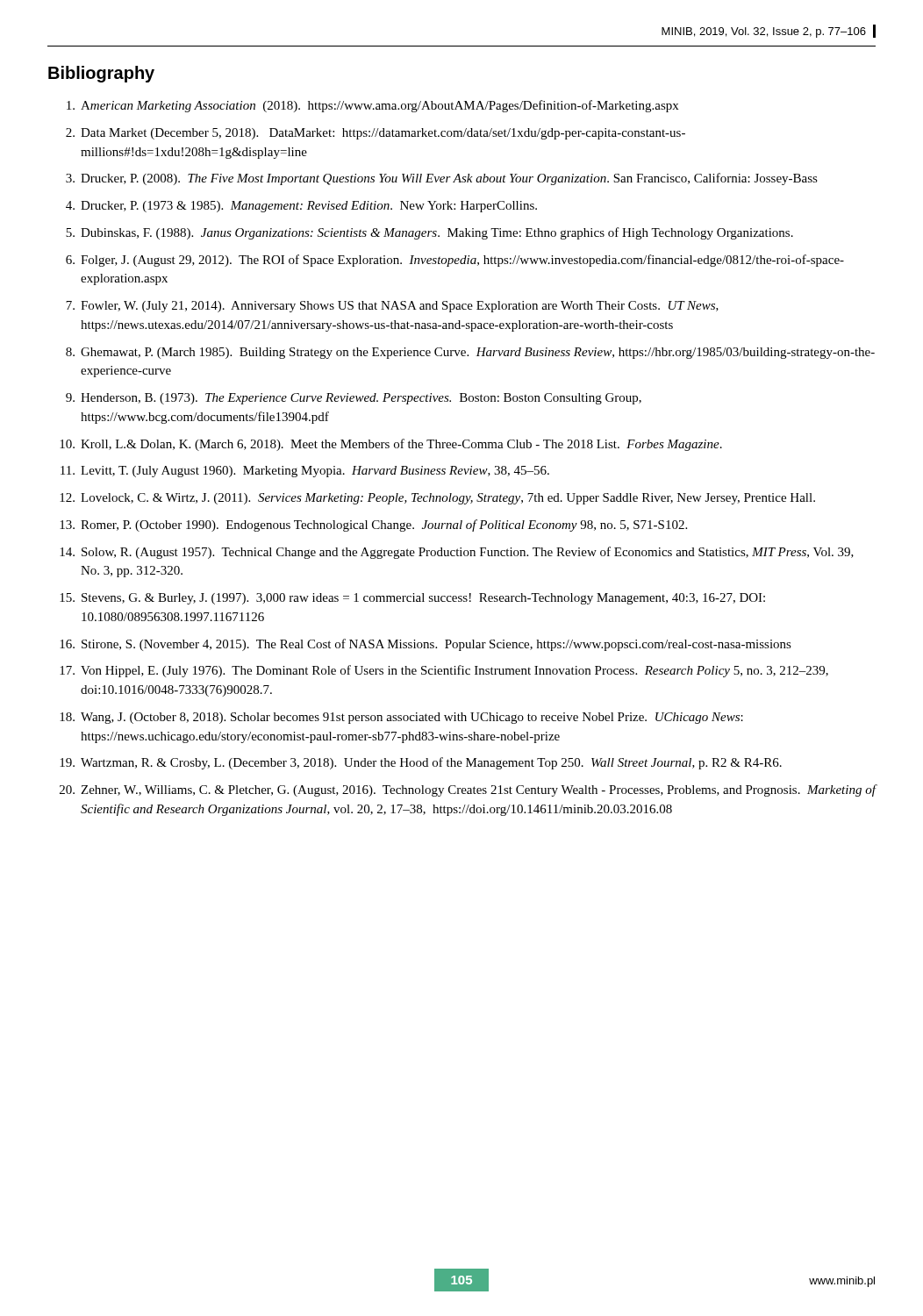Find the list item containing "12. Lovelock, C. & Wirtz, J. (2011)."
The width and height of the screenshot is (923, 1316).
(462, 498)
